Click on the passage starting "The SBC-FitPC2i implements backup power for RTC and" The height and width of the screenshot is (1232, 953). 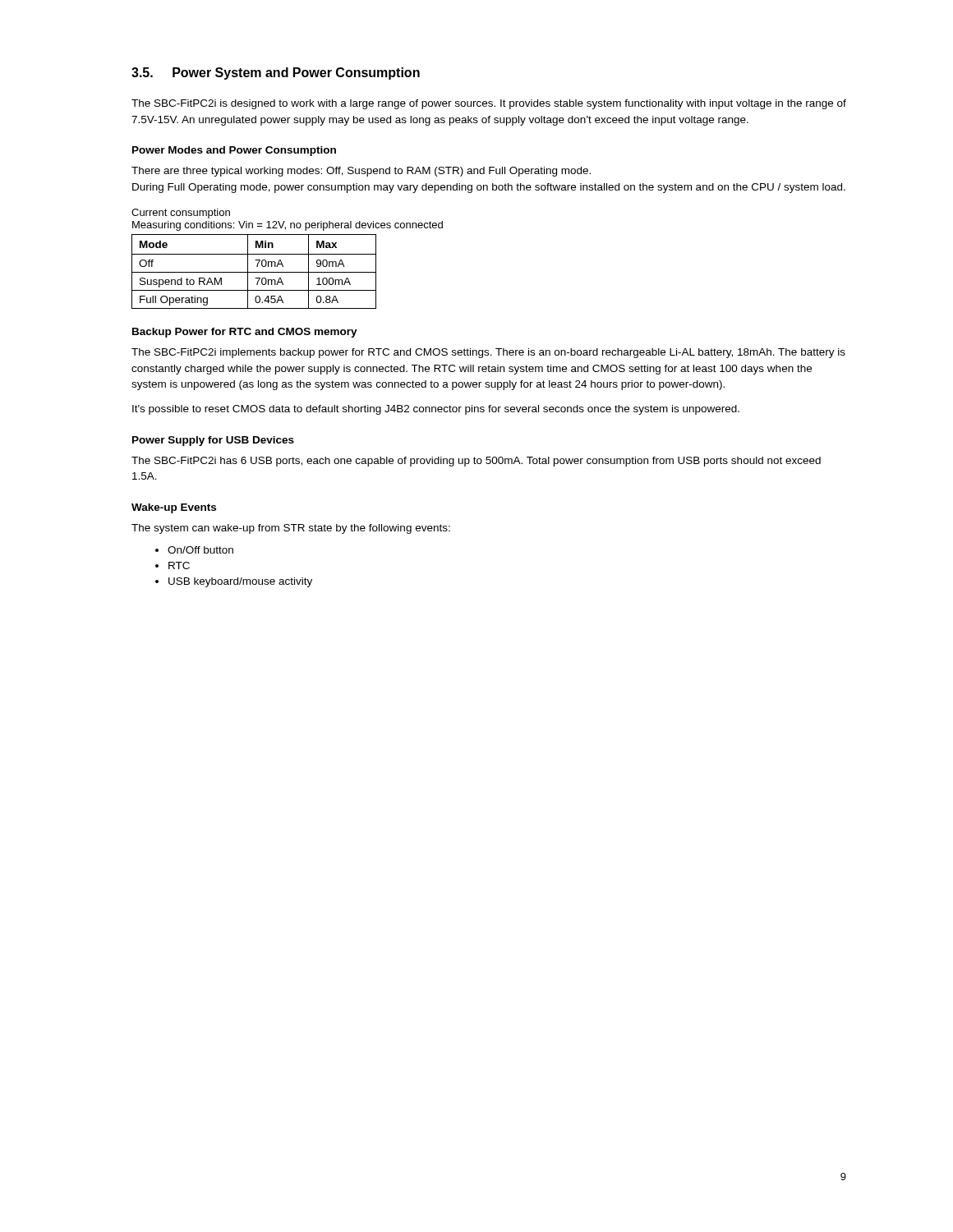pyautogui.click(x=489, y=368)
